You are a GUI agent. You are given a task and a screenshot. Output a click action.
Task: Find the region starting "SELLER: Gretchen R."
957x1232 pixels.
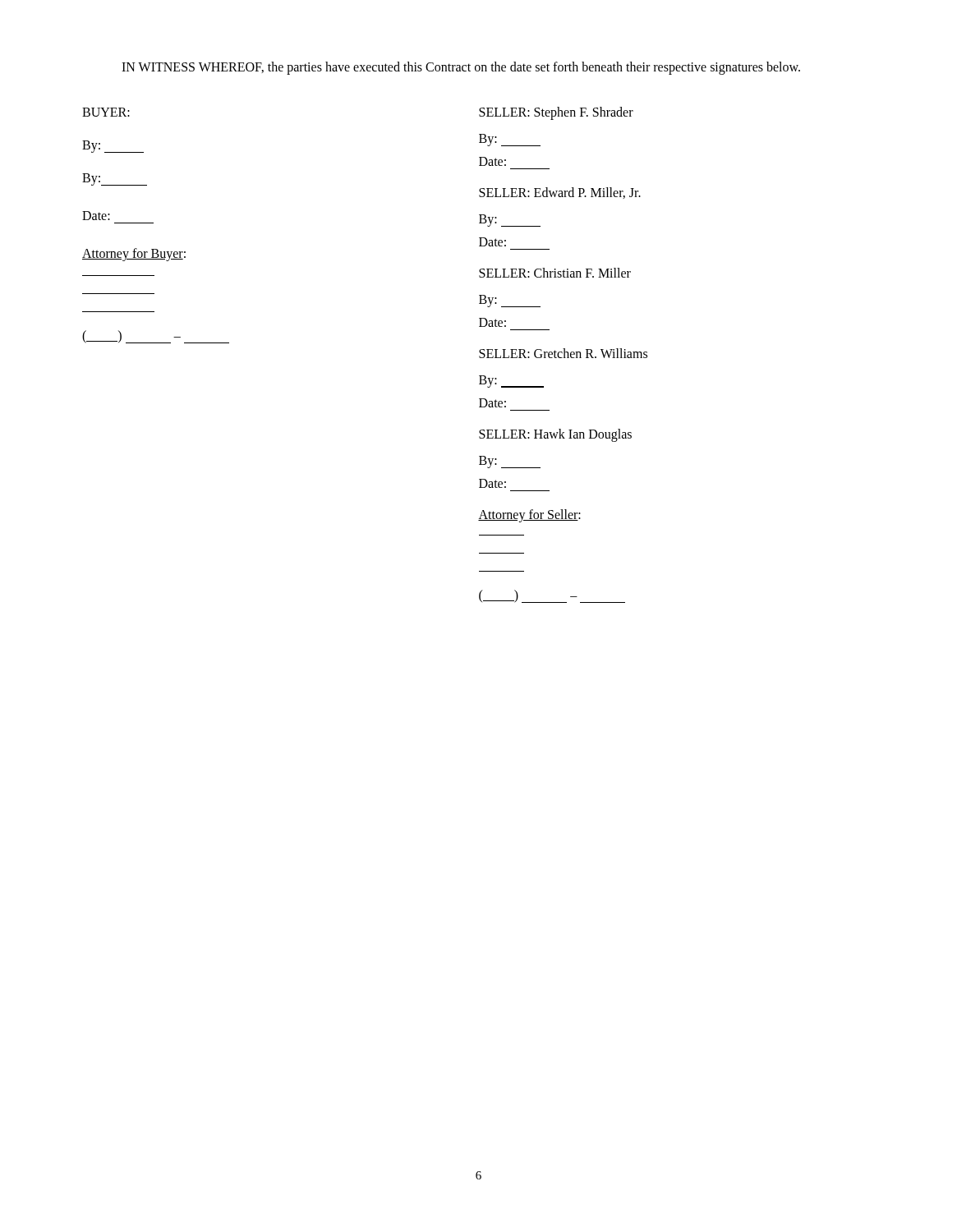point(563,354)
